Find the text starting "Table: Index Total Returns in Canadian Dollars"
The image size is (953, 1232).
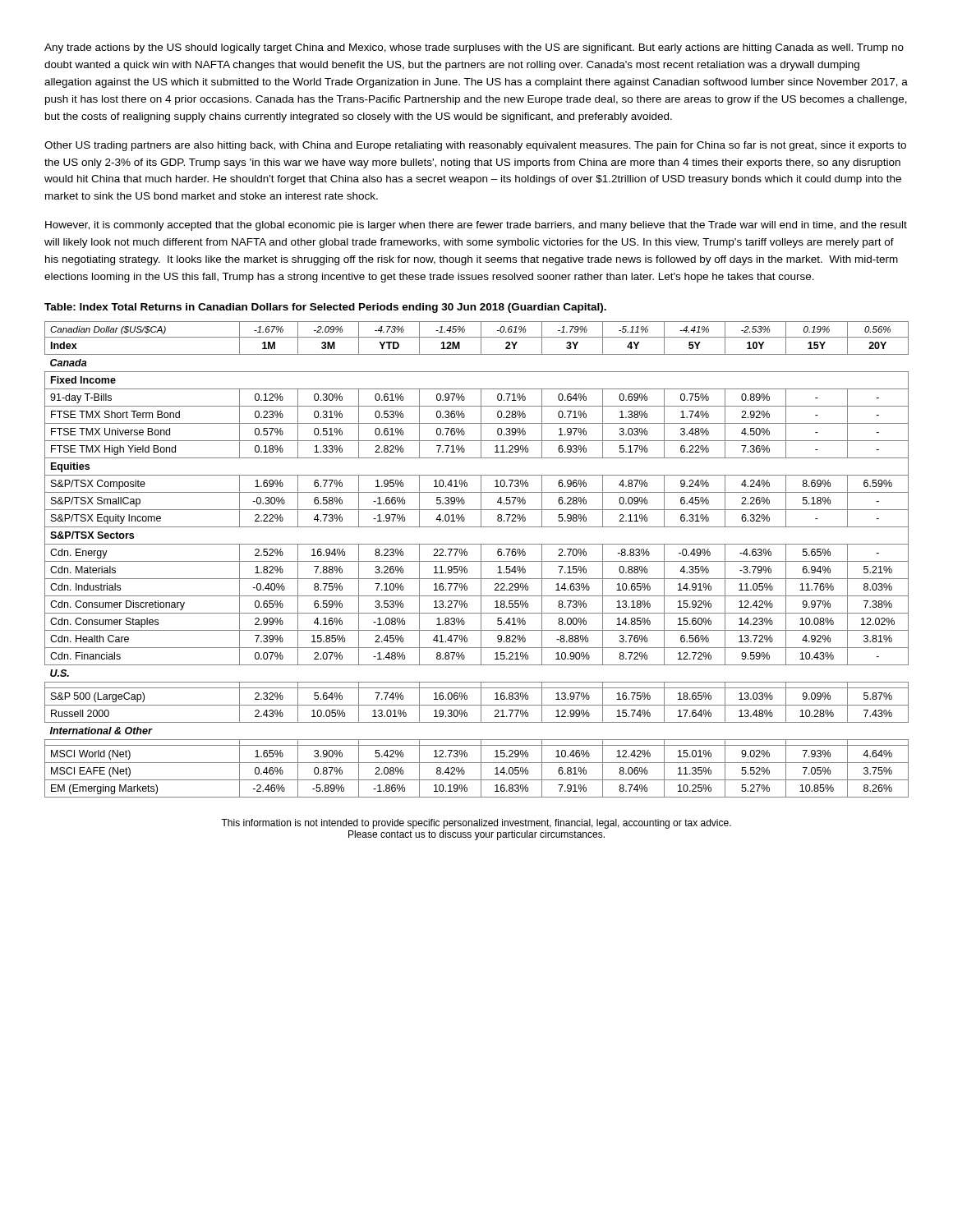[x=326, y=307]
